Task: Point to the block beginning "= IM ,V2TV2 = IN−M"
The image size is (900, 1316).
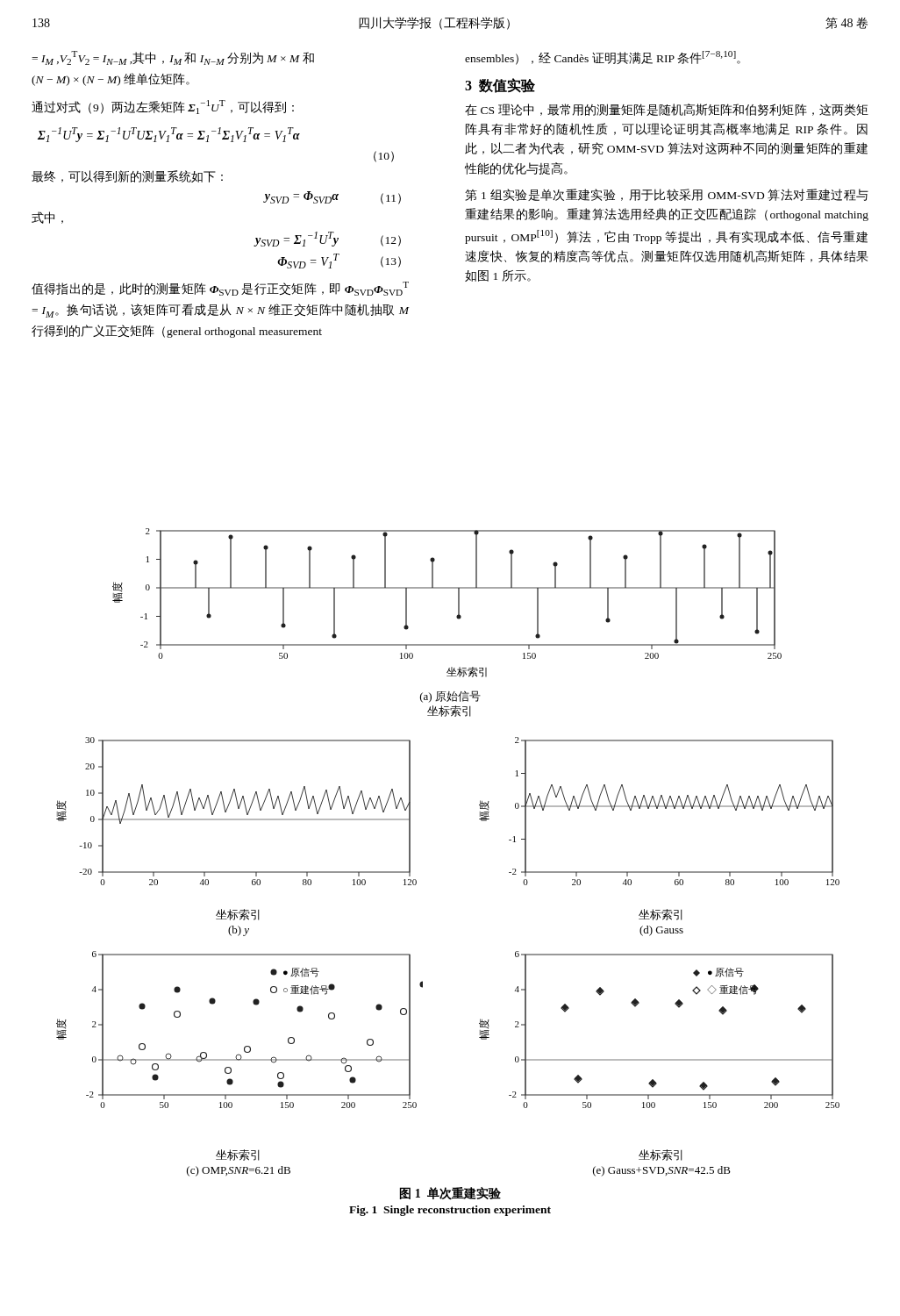Action: [x=173, y=67]
